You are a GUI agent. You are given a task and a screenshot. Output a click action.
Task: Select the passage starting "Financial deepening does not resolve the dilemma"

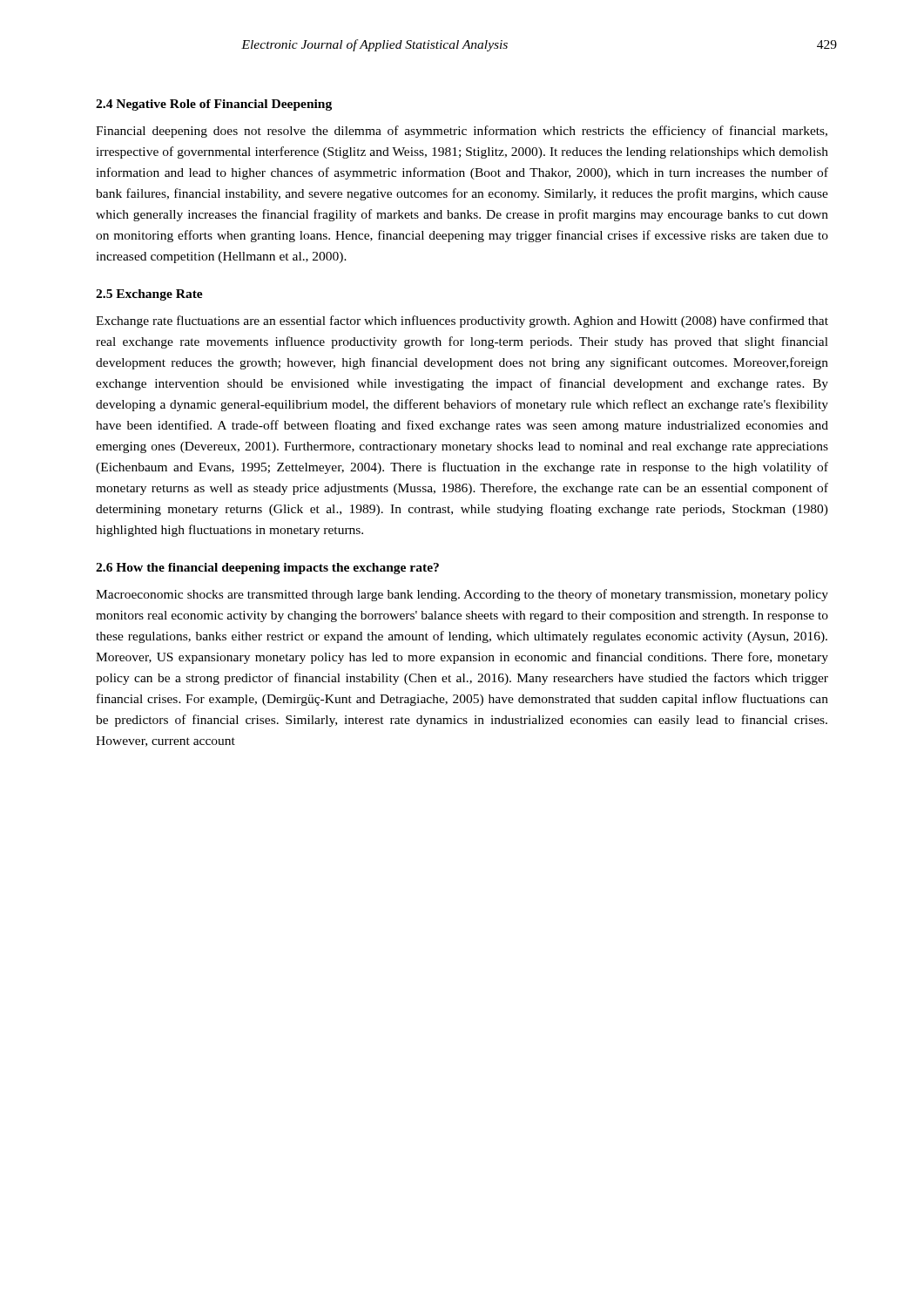(462, 193)
